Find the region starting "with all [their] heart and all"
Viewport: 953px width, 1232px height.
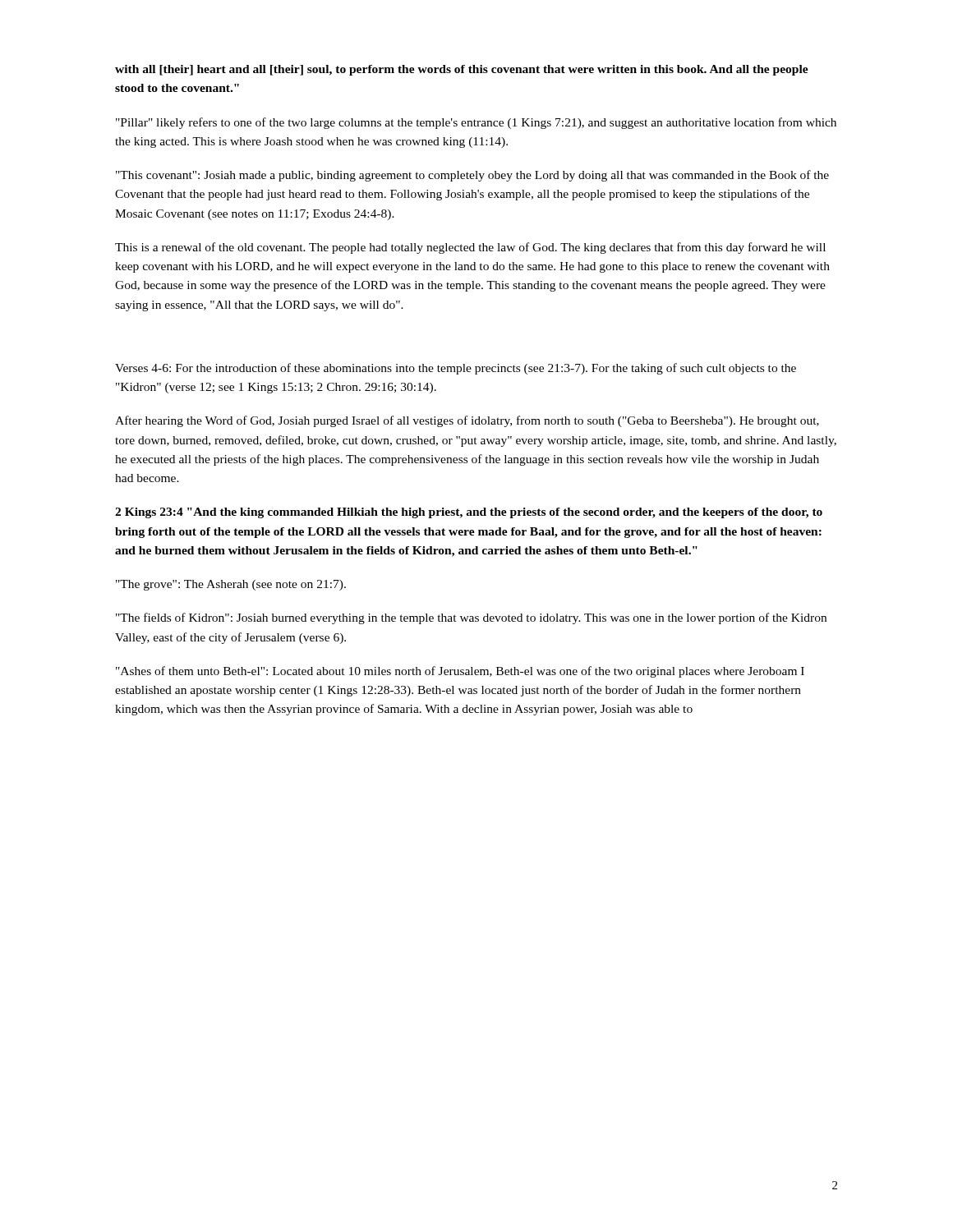pos(462,78)
